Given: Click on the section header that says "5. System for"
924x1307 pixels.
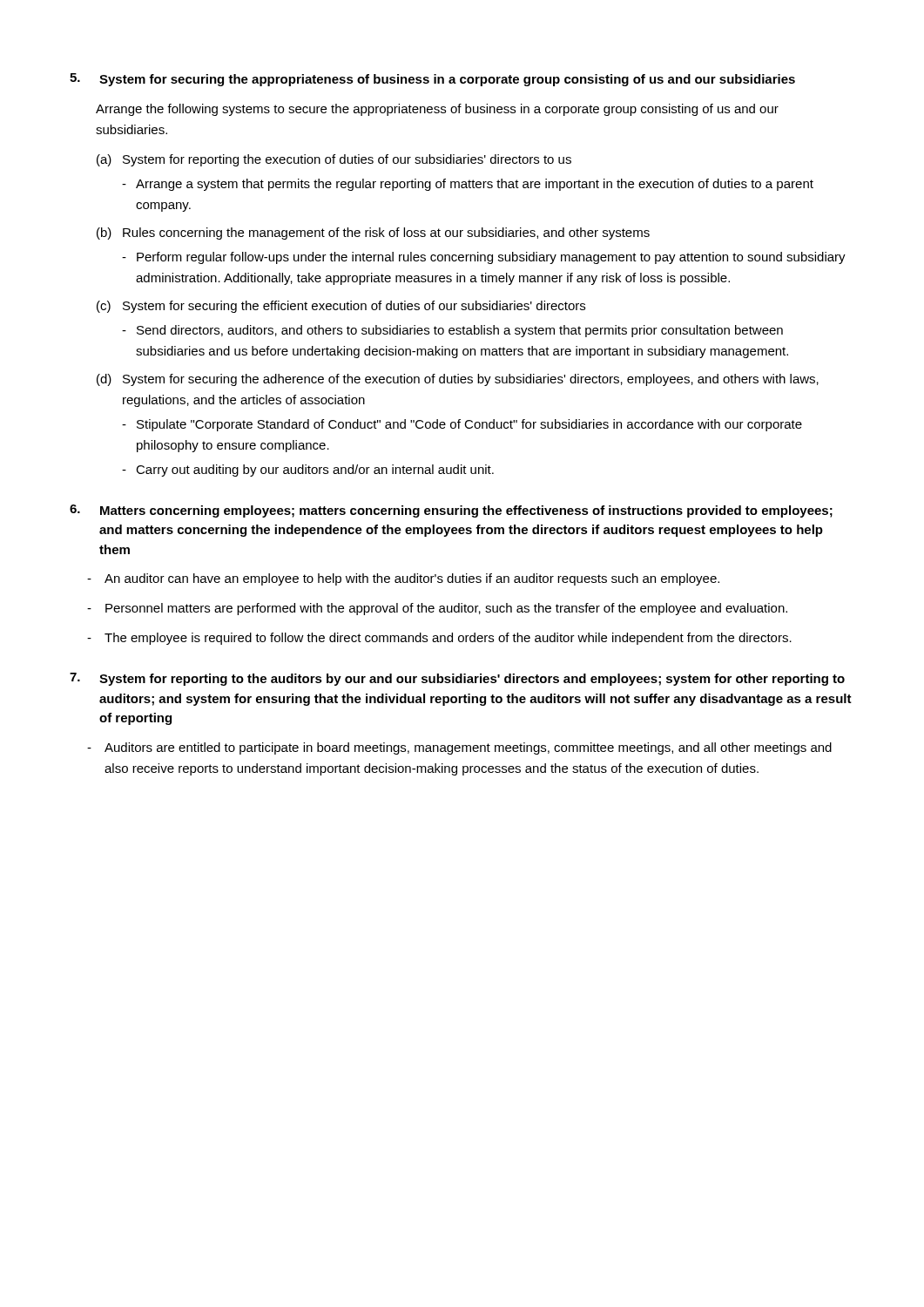Looking at the screenshot, I should [x=433, y=79].
